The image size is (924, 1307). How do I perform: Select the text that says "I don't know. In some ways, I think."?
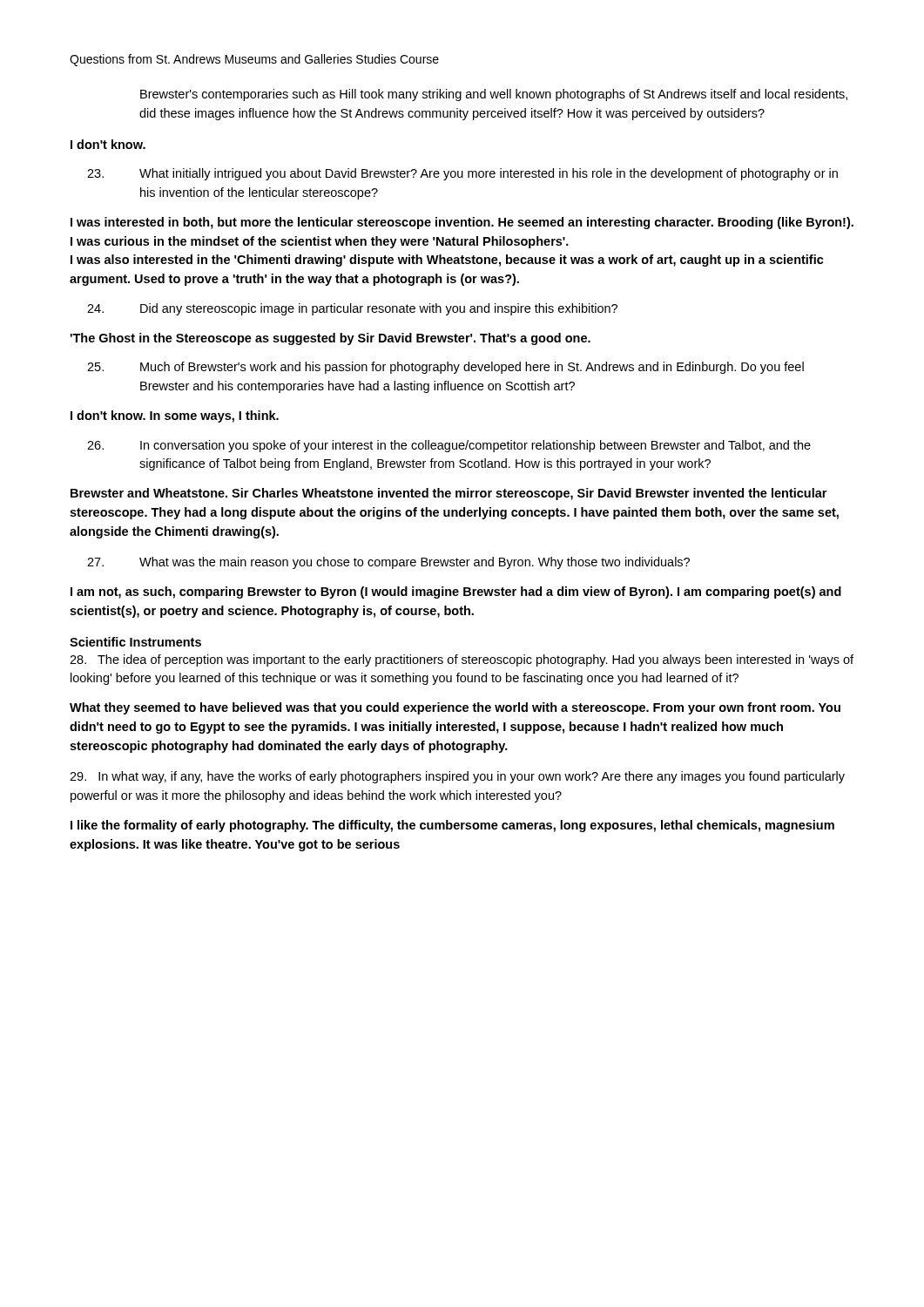click(174, 415)
